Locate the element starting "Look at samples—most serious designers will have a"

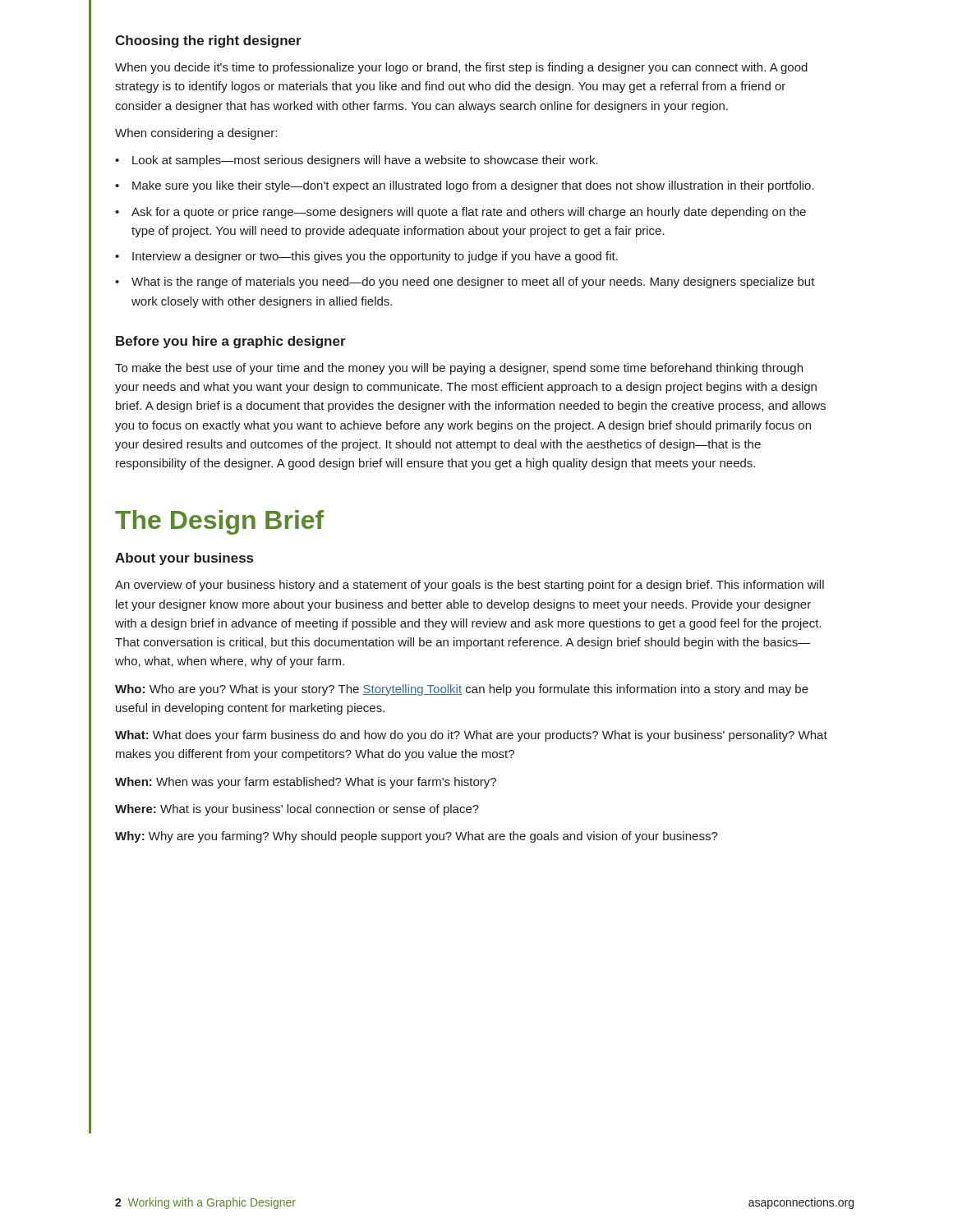365,160
